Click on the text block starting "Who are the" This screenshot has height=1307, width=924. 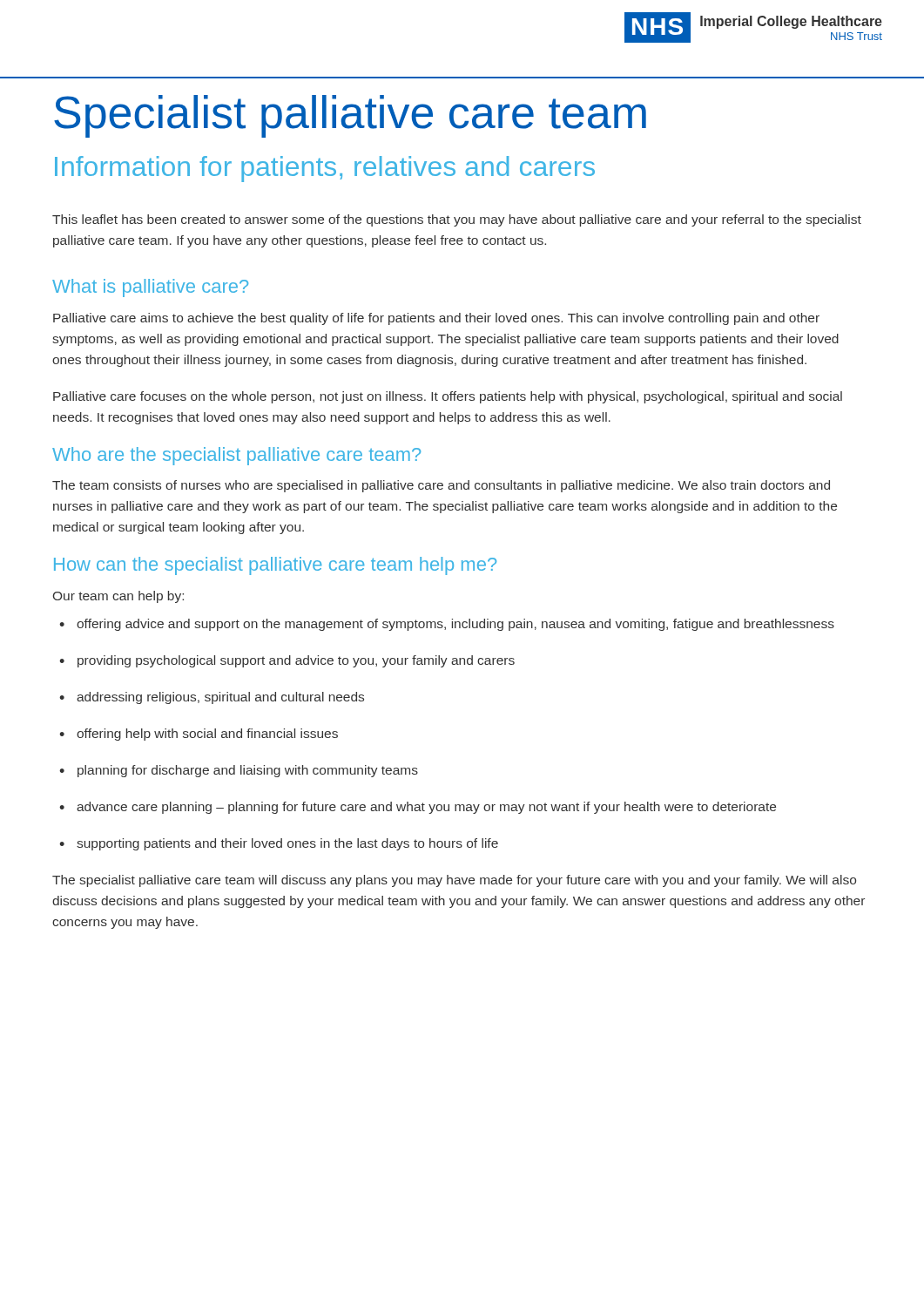pos(236,456)
